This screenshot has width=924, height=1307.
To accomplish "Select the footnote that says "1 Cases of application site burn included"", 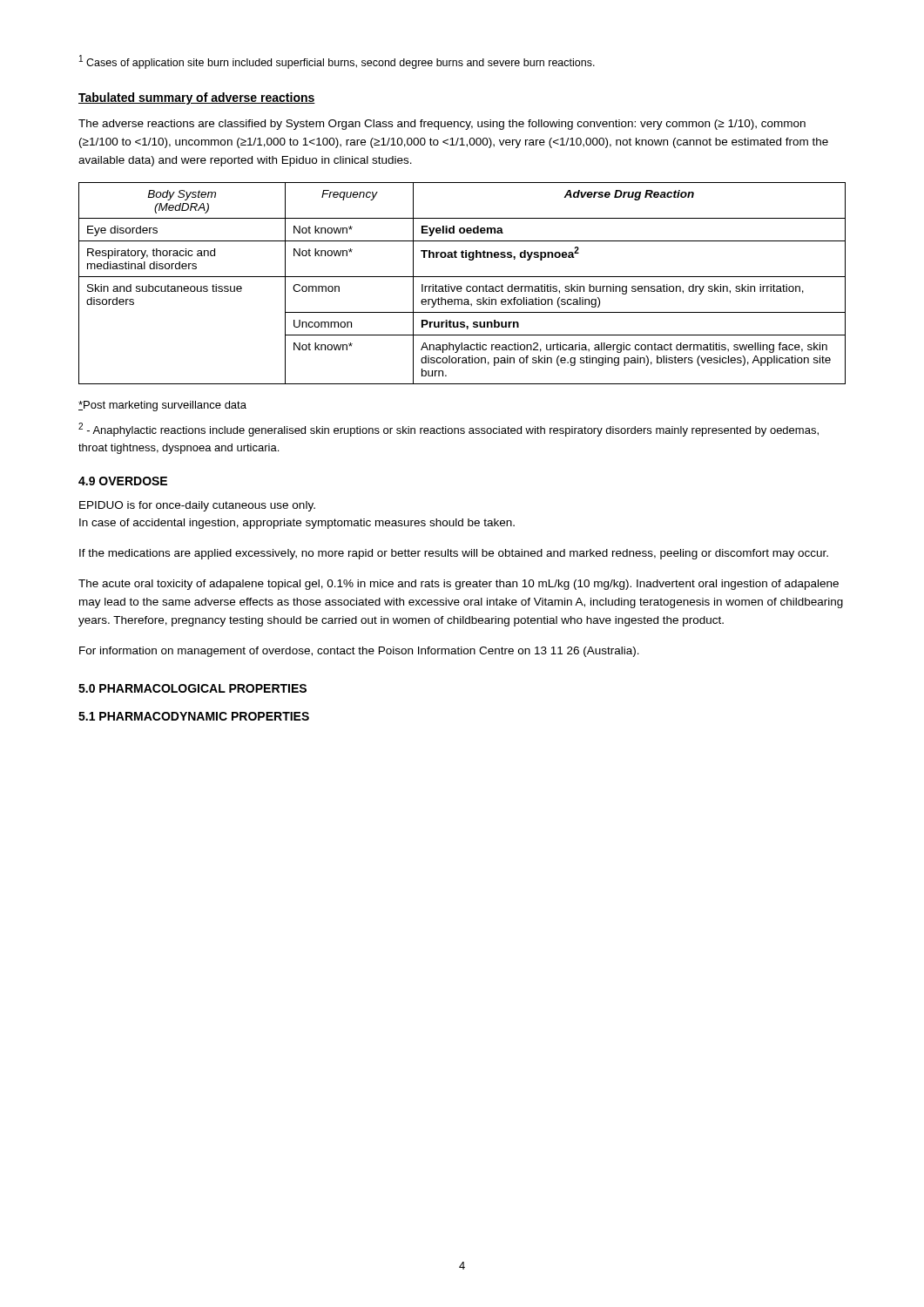I will 337,61.
